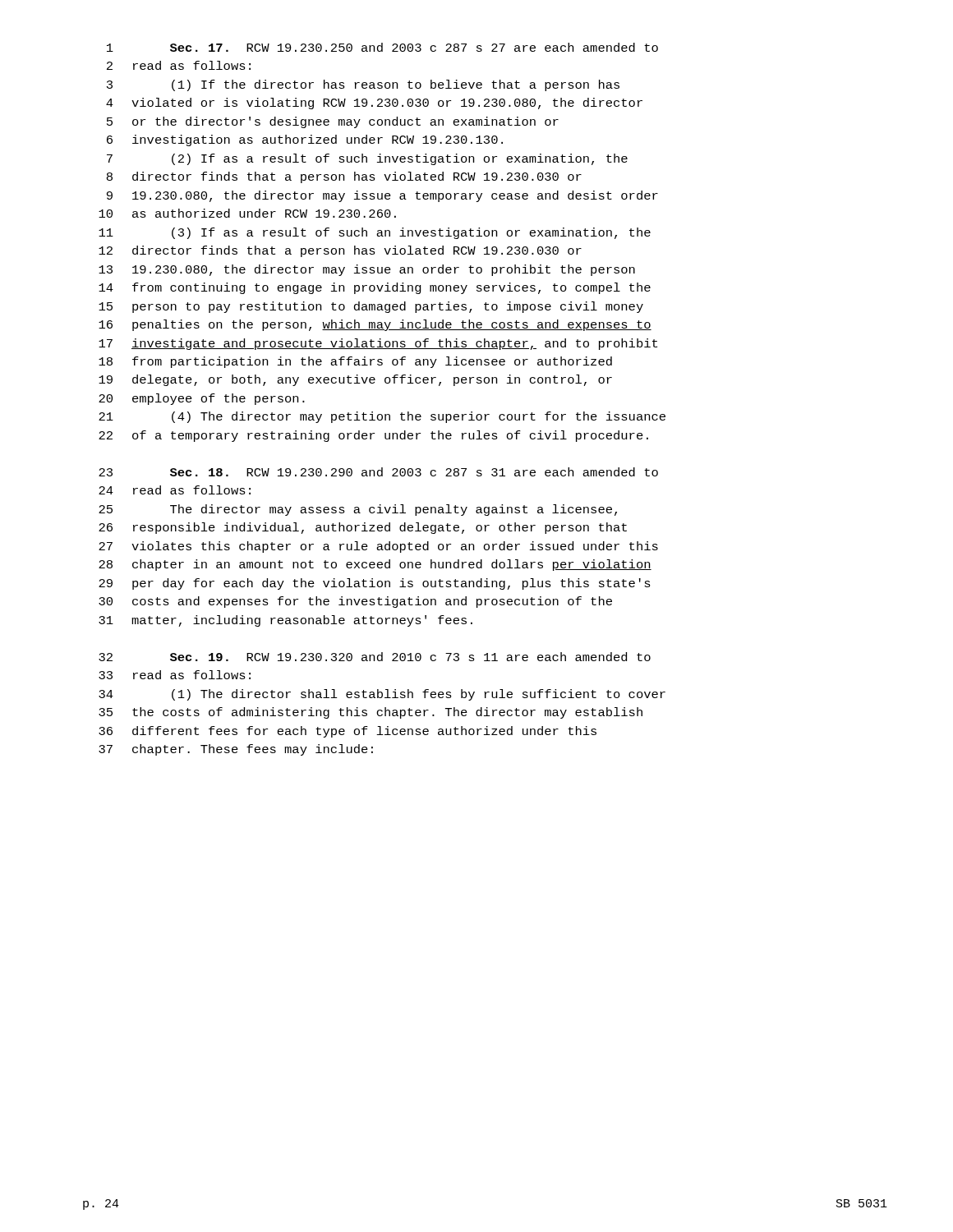This screenshot has height=1232, width=953.
Task: Navigate to the text block starting "5 or the director's designee may conduct"
Action: 485,122
